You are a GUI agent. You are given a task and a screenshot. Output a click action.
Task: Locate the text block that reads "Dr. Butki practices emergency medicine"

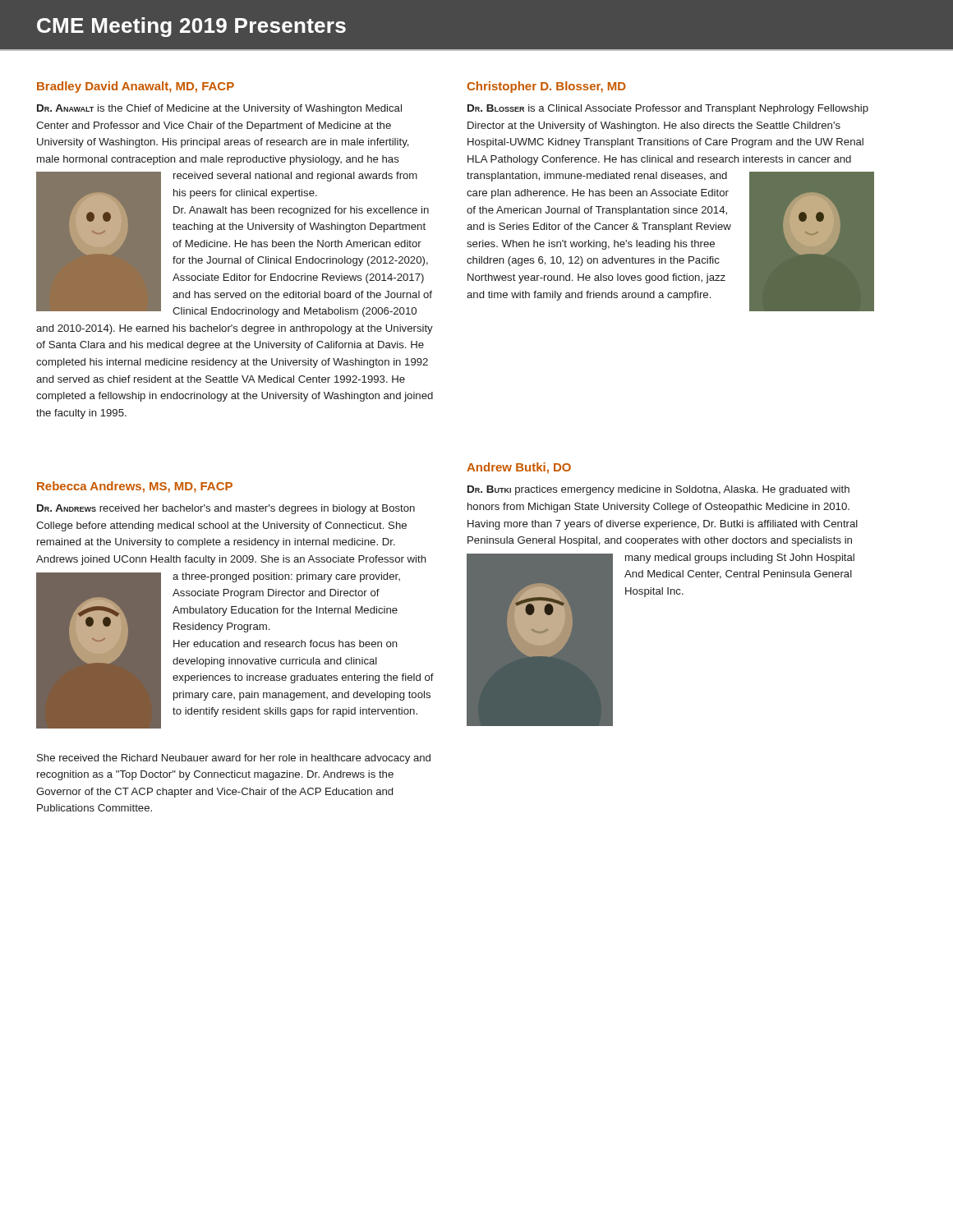662,605
